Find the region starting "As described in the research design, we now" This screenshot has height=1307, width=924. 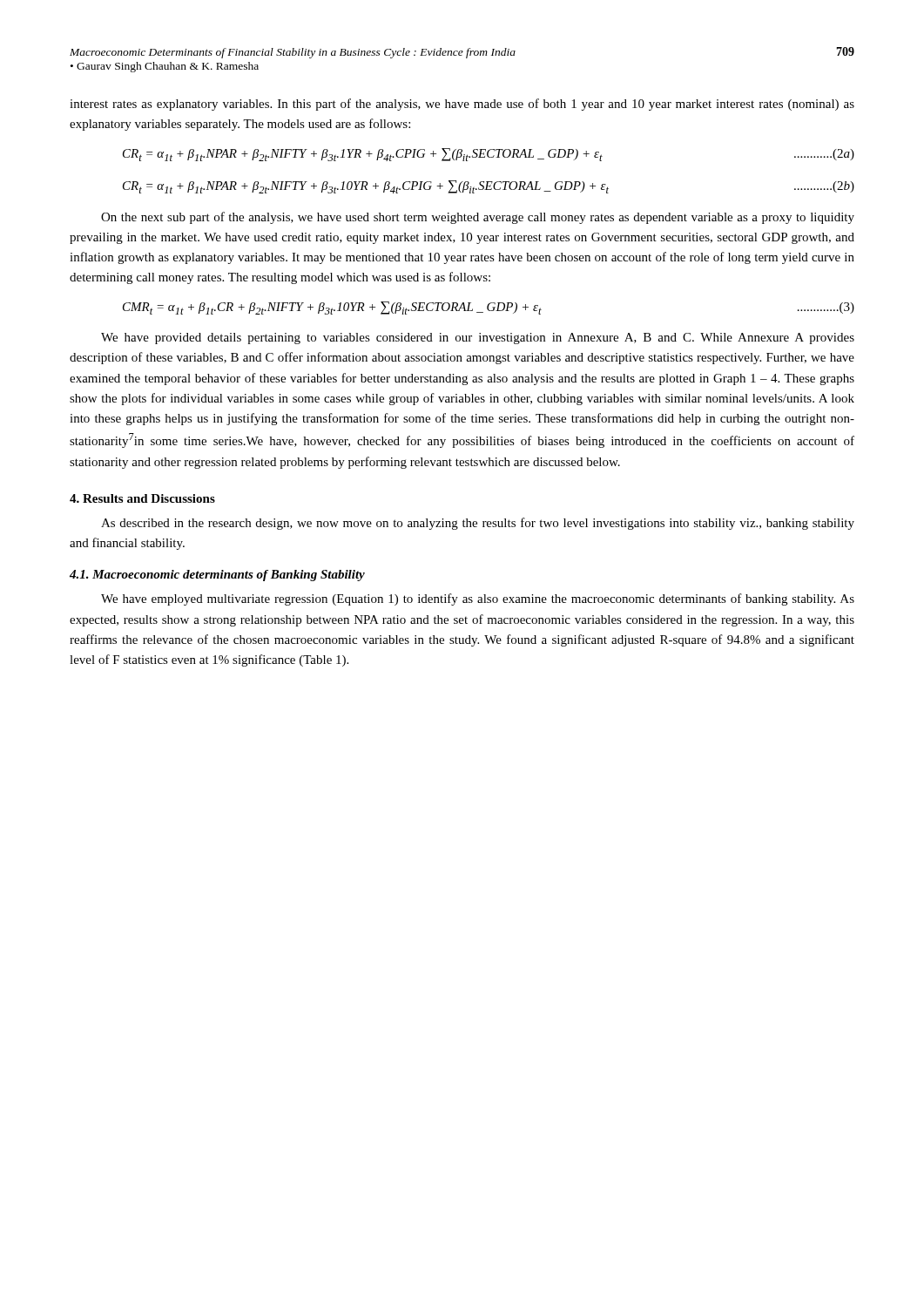(x=462, y=533)
